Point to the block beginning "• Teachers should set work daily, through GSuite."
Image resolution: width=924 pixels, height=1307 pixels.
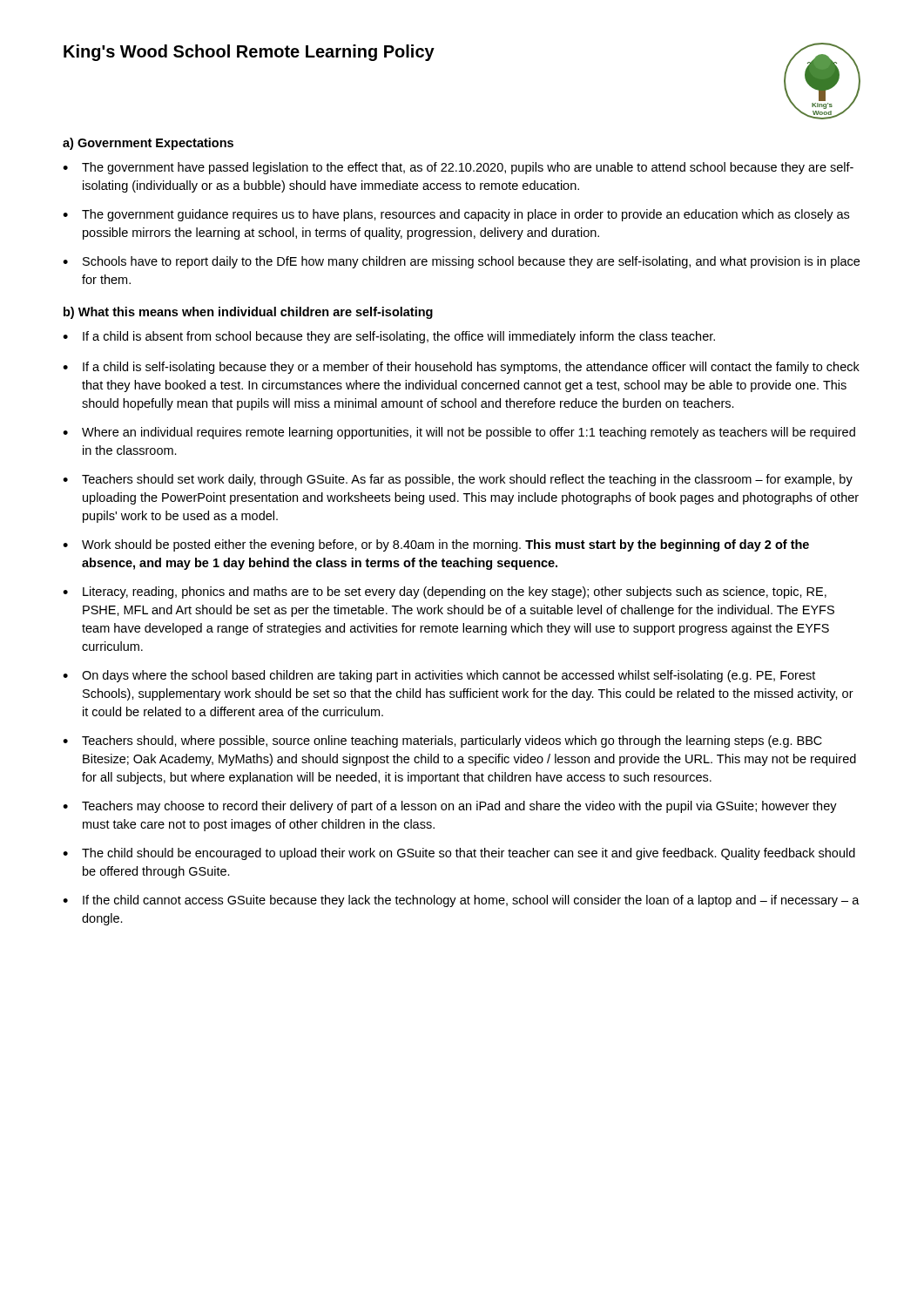coord(462,498)
